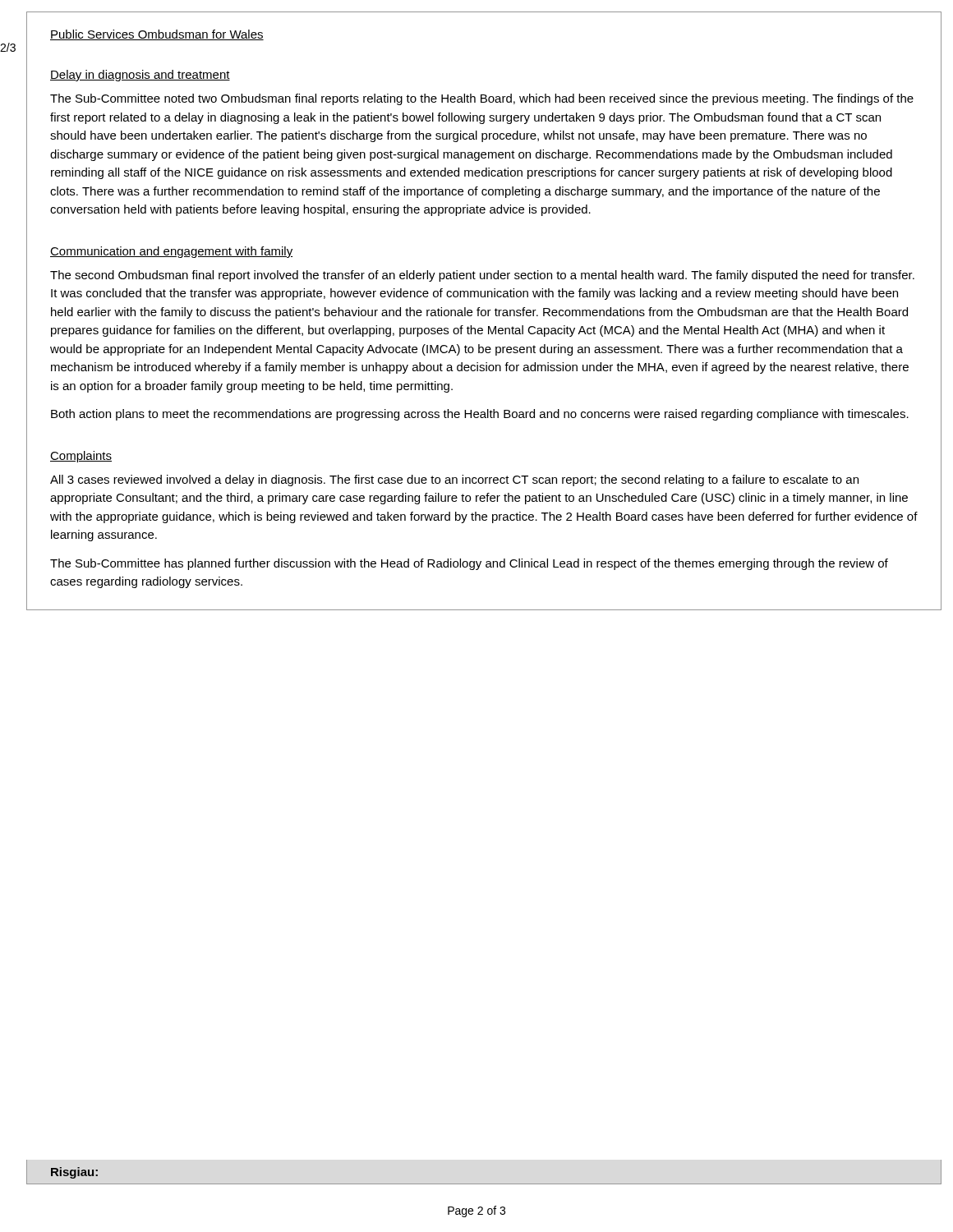Point to the block beginning "All 3 cases reviewed"
Screen dimensions: 1232x953
pyautogui.click(x=484, y=507)
